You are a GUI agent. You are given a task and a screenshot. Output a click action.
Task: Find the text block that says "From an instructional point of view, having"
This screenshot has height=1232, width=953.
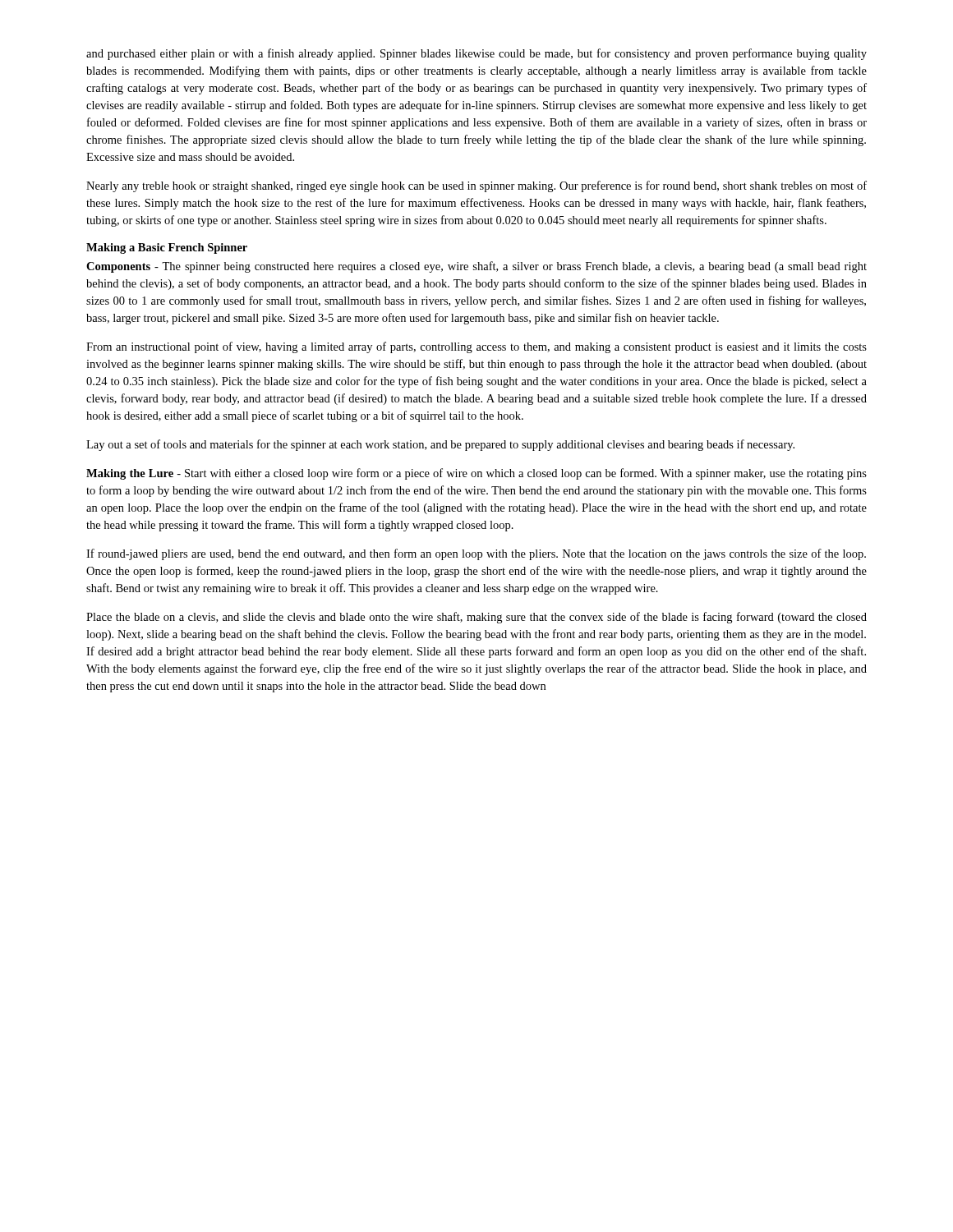[x=476, y=381]
